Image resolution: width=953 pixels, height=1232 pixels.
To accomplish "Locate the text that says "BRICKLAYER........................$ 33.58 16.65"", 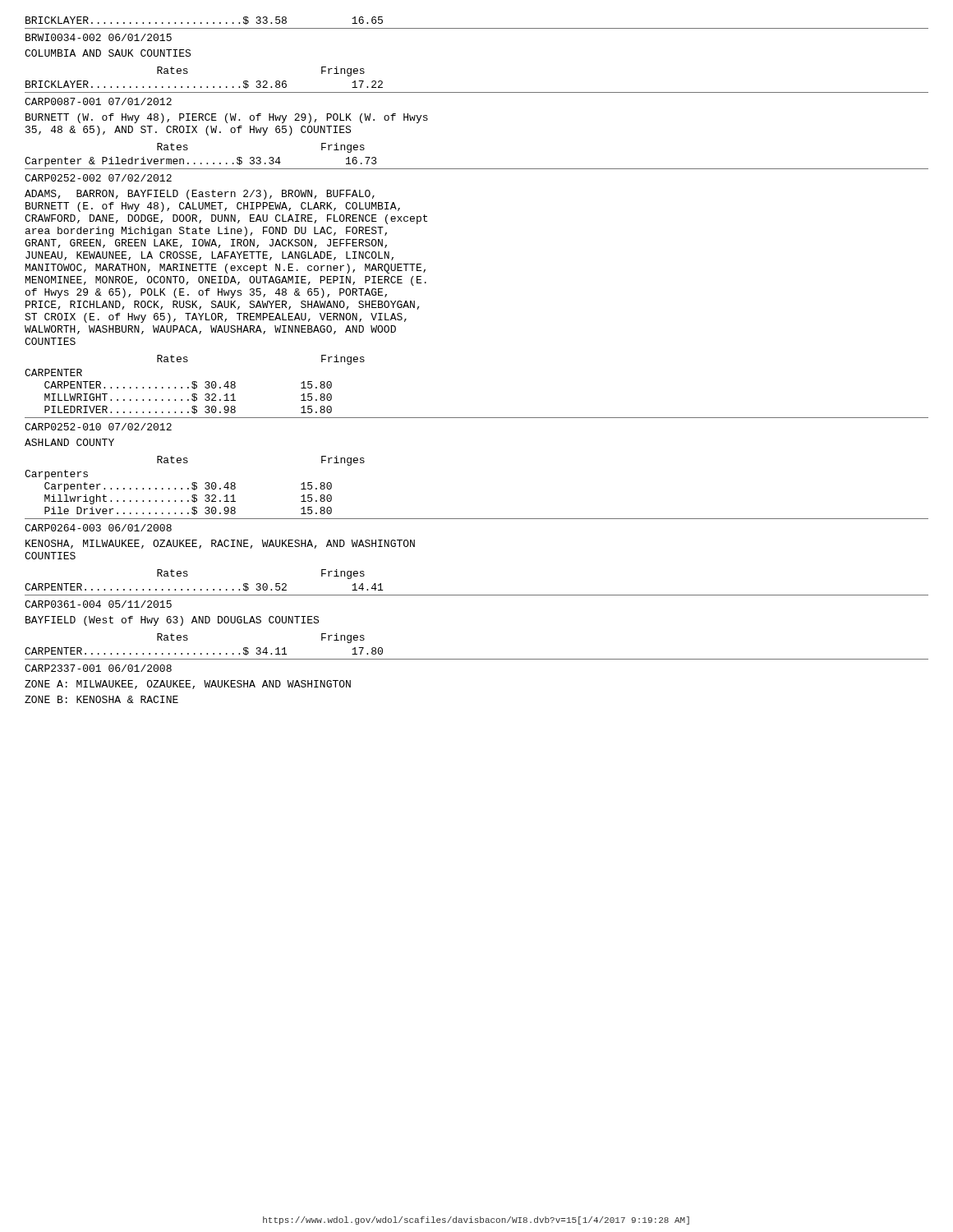I will [x=204, y=21].
